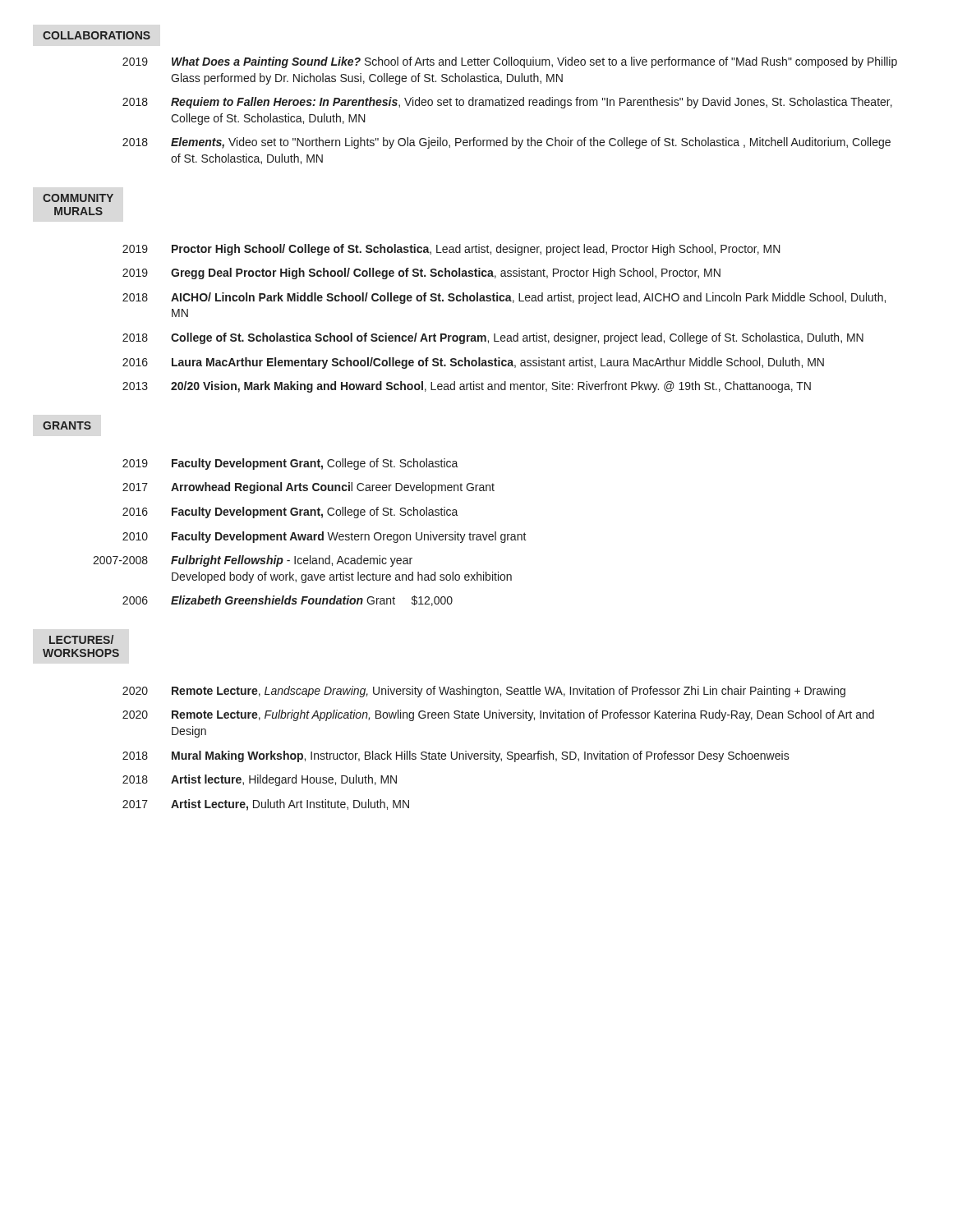Viewport: 953px width, 1232px height.
Task: Navigate to the element starting "2016 Laura MacArthur Elementary School/College"
Action: tap(468, 363)
